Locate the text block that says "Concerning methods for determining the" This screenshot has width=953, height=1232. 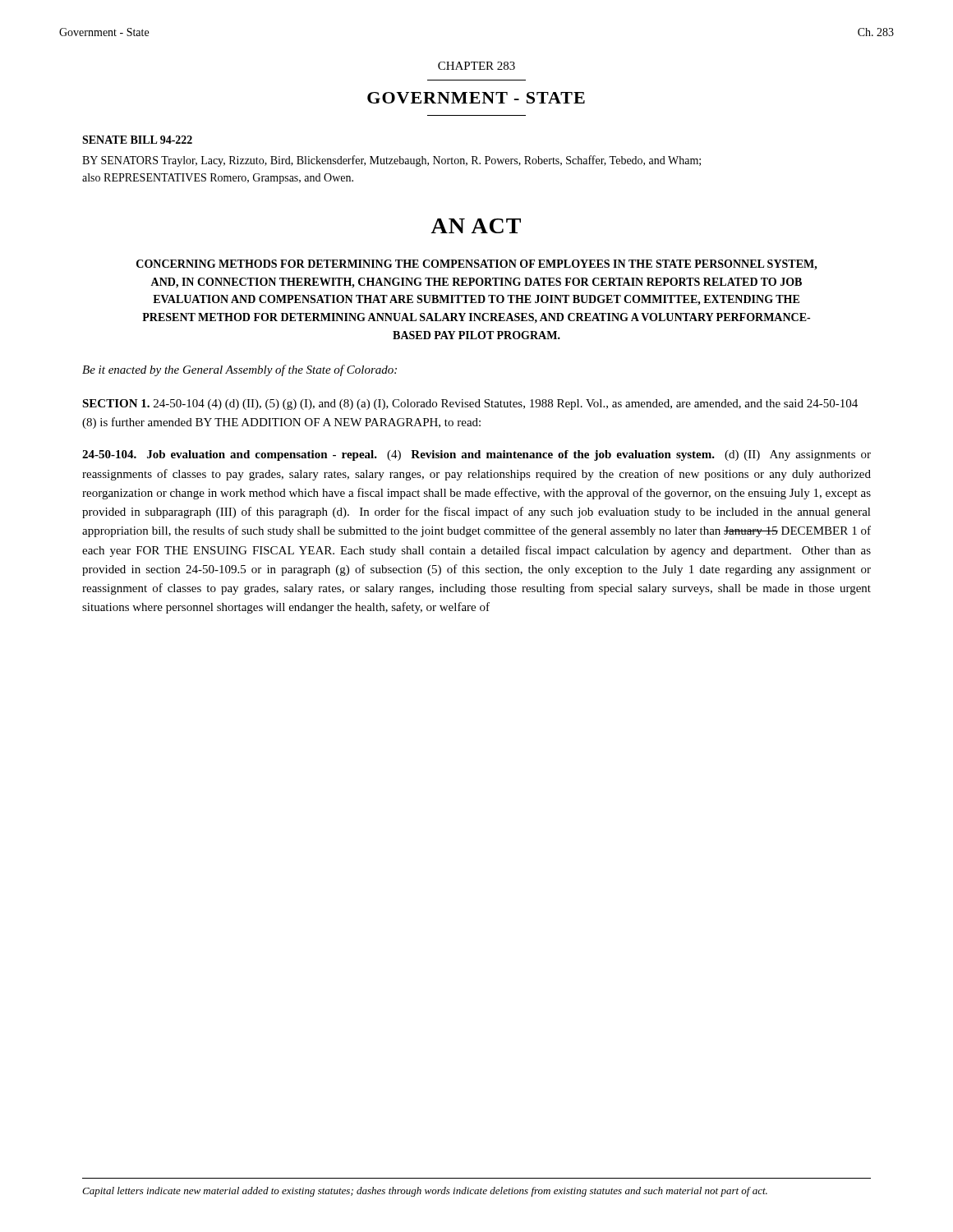476,300
